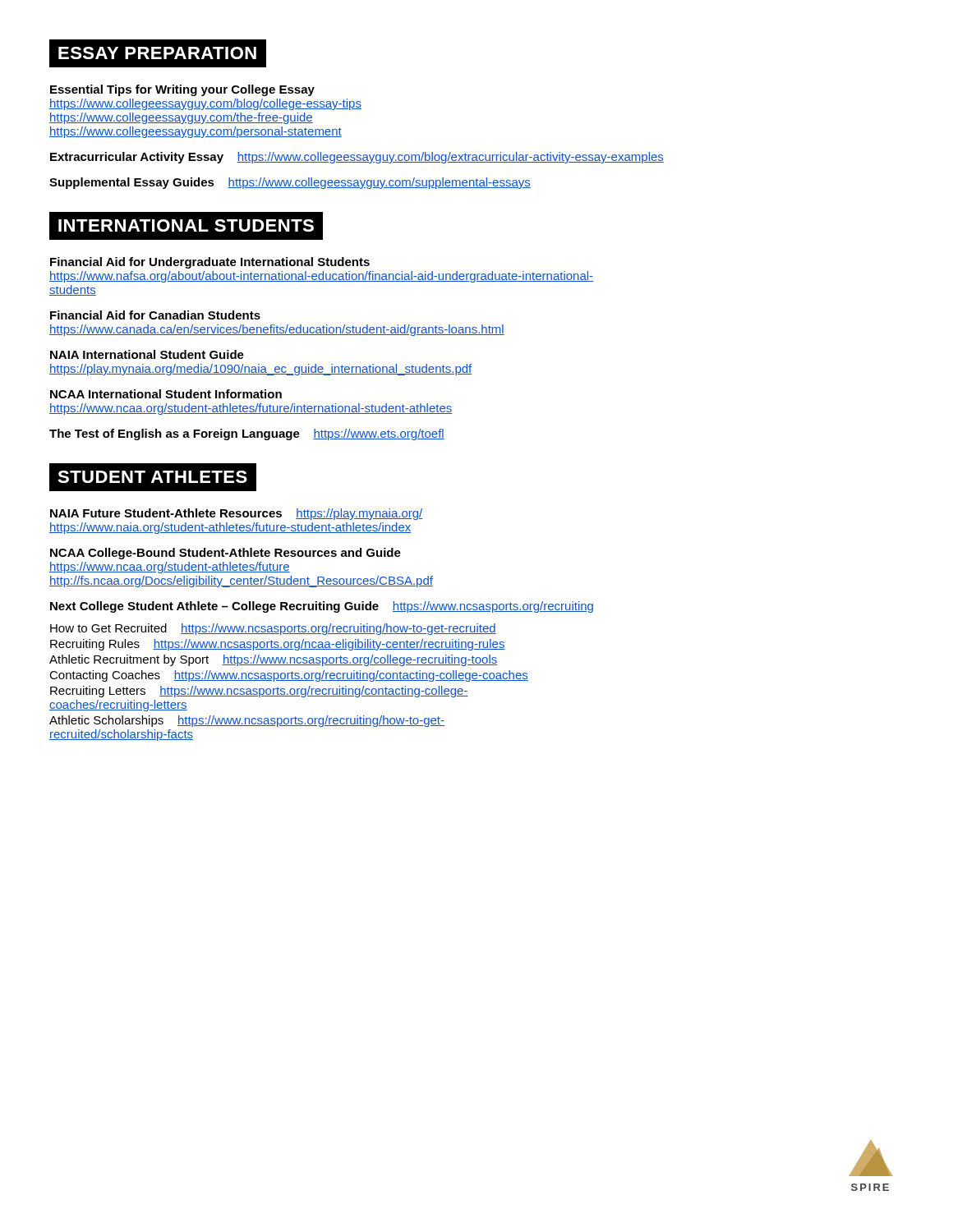Click on the text with the text "Extracurricular Activity Essay https://www.collegeessayguy.com/blog/extracurricular-activity-essay-examples"

[x=356, y=156]
